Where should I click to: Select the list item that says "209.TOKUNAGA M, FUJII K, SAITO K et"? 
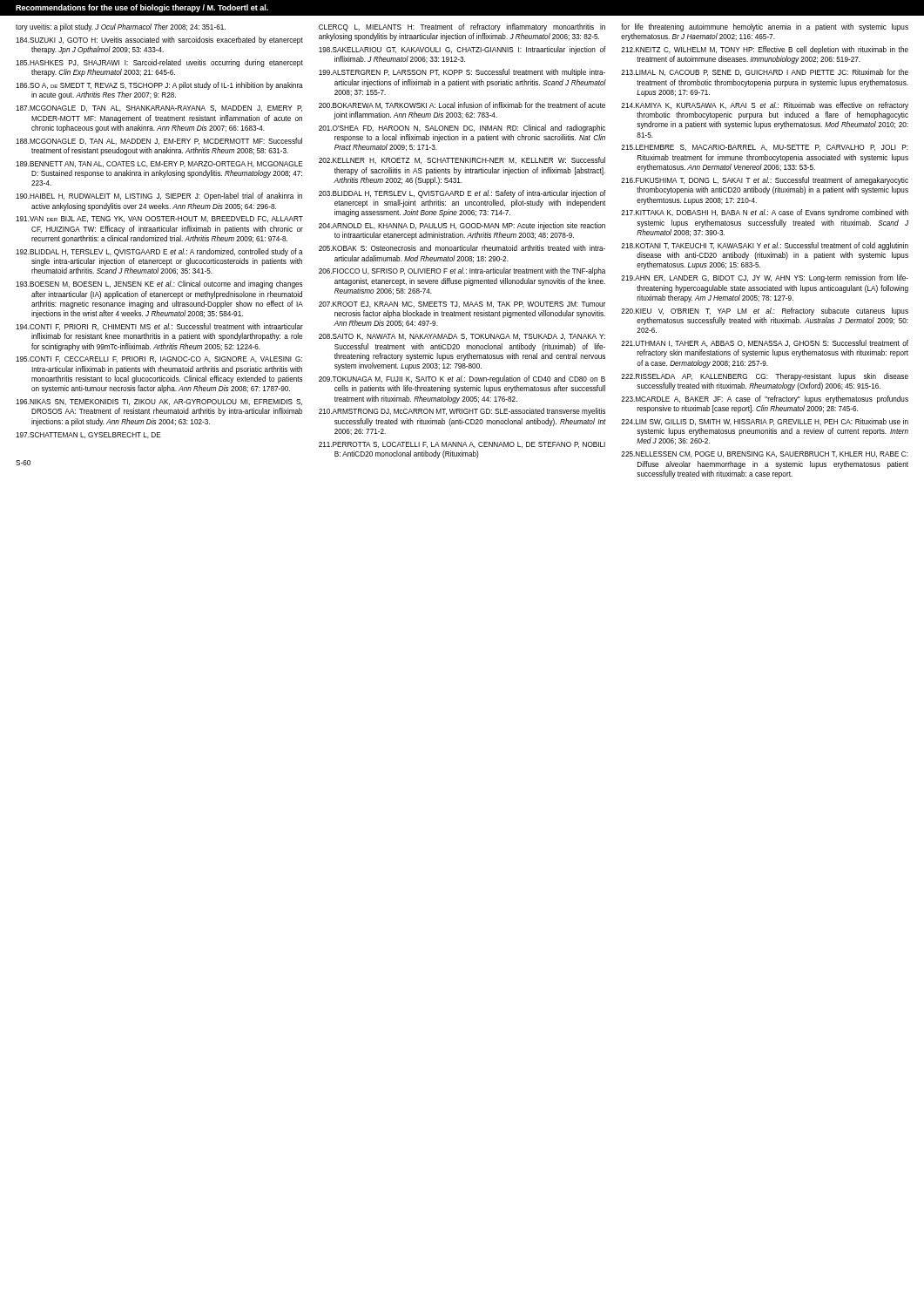(x=462, y=389)
